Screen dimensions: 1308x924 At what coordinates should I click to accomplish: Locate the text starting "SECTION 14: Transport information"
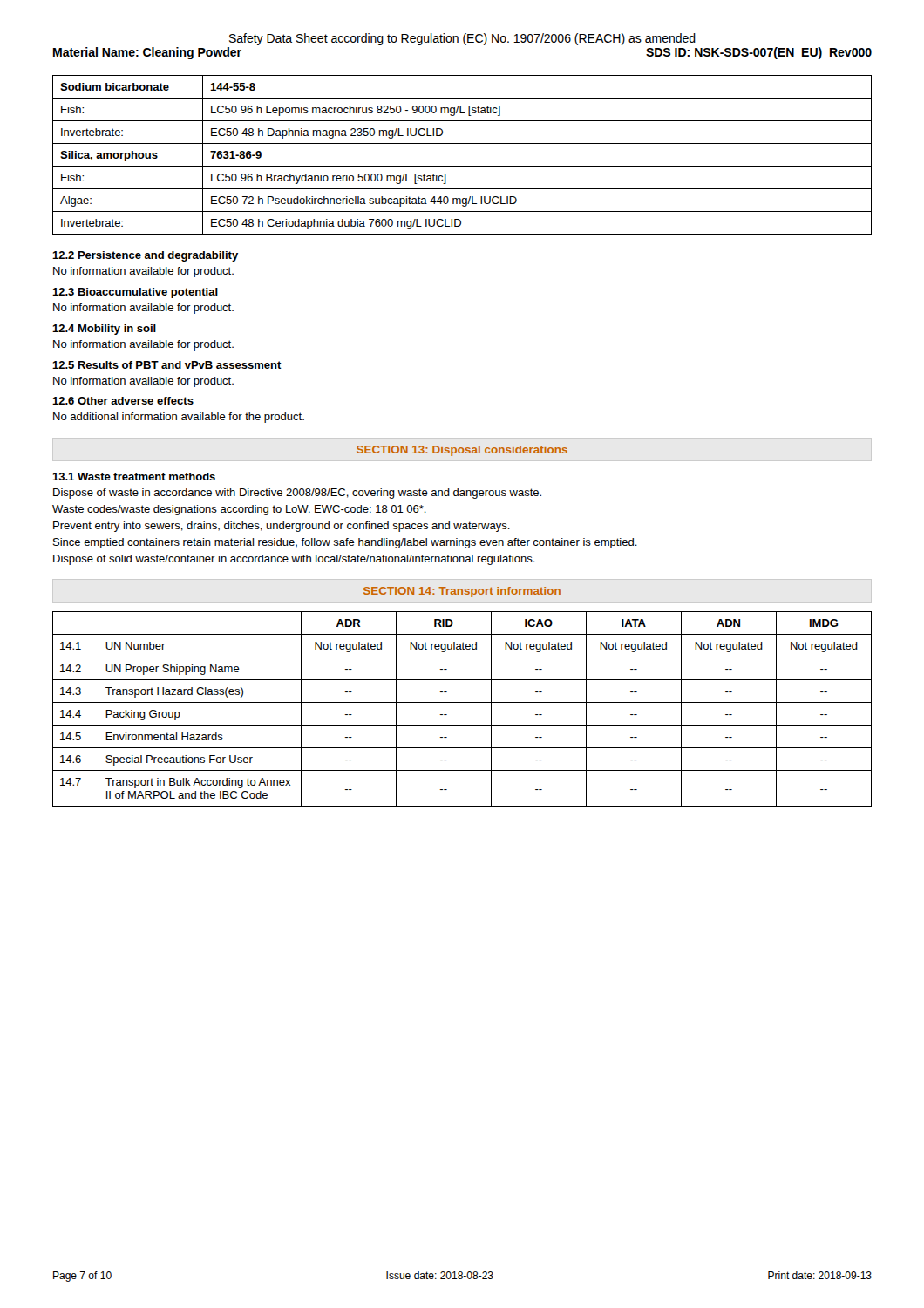[462, 591]
